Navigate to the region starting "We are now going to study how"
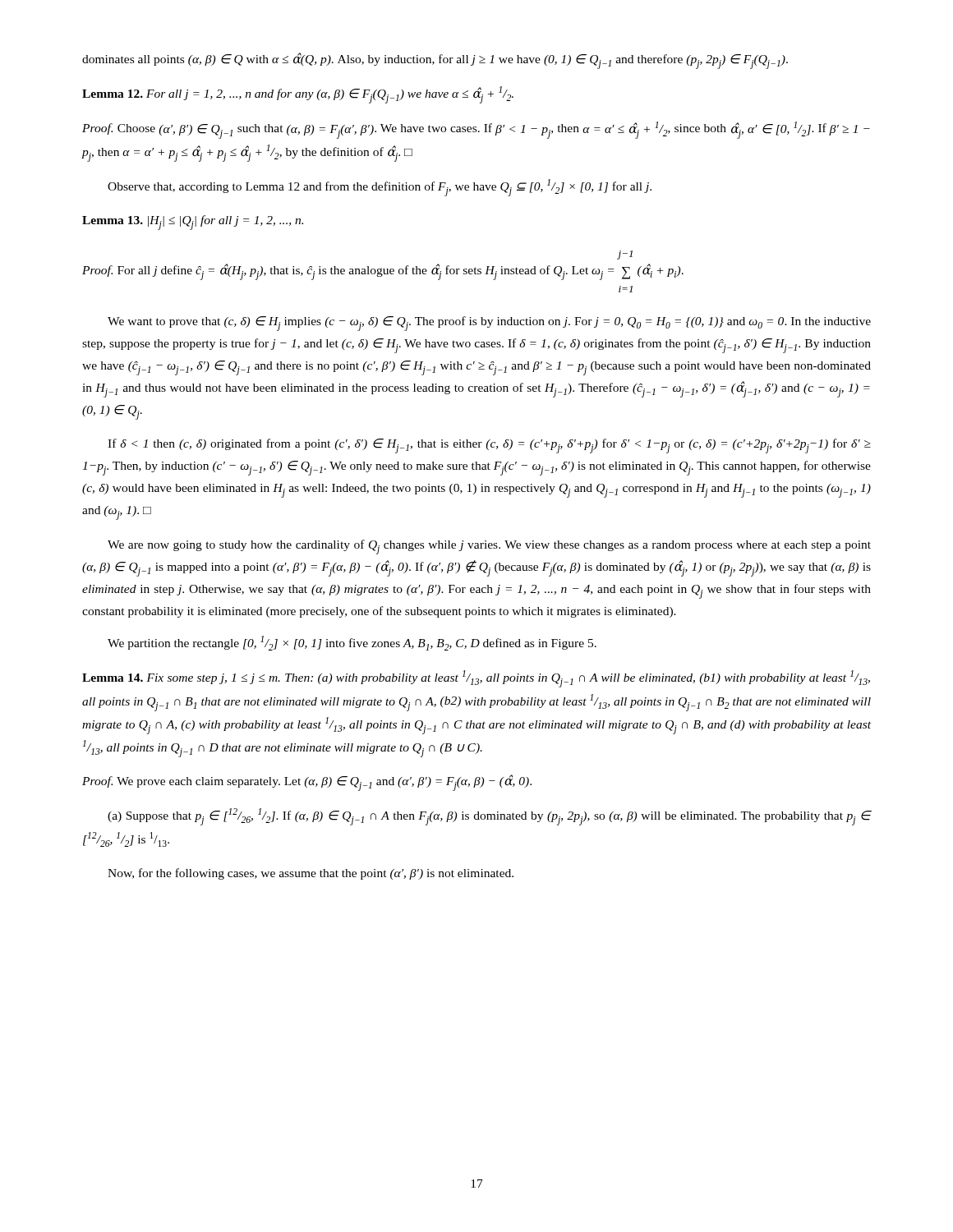 point(476,577)
